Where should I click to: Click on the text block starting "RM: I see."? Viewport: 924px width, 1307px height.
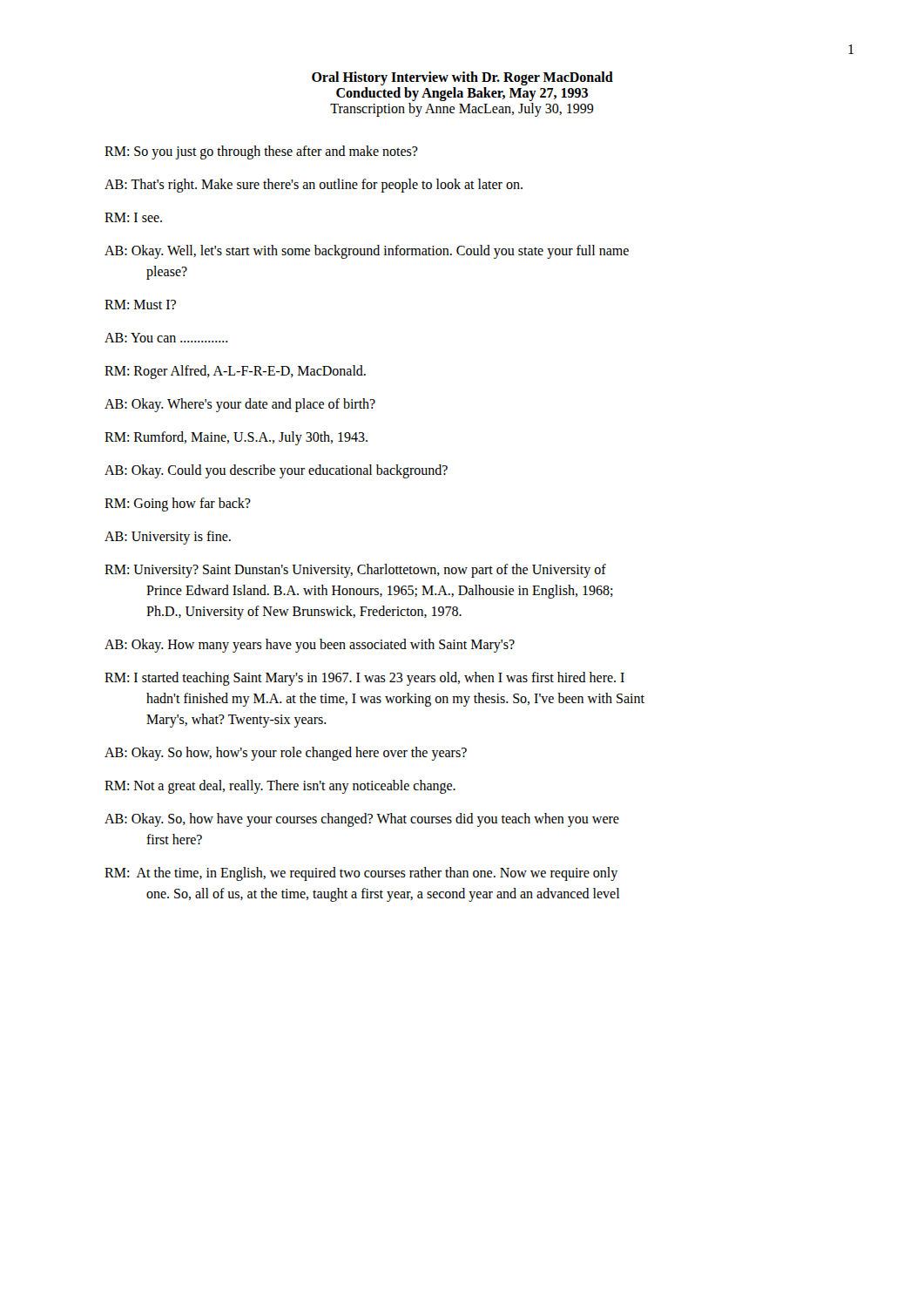(134, 217)
